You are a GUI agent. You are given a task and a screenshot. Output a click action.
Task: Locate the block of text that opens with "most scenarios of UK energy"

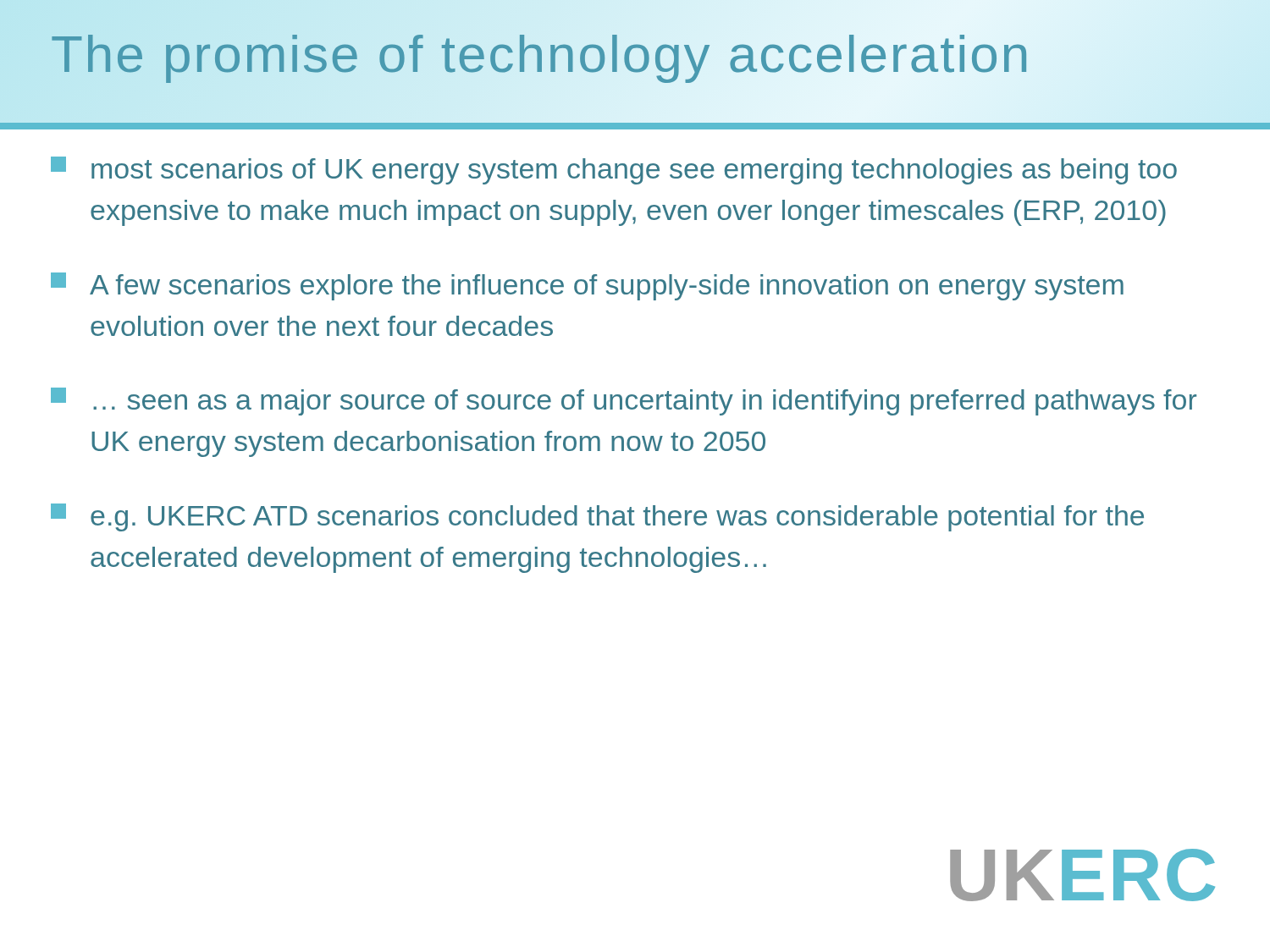tap(631, 190)
